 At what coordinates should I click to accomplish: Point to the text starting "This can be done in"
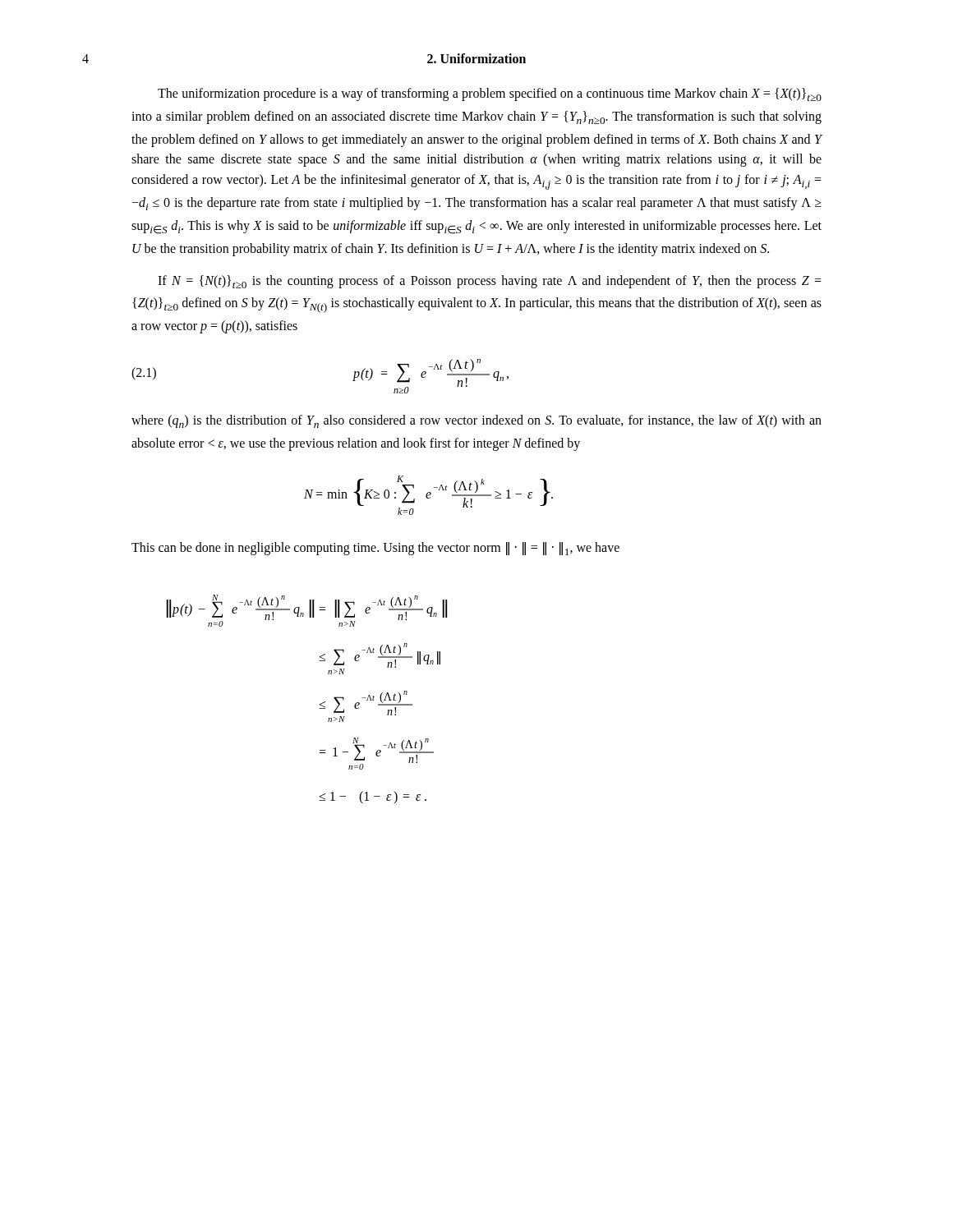(376, 549)
